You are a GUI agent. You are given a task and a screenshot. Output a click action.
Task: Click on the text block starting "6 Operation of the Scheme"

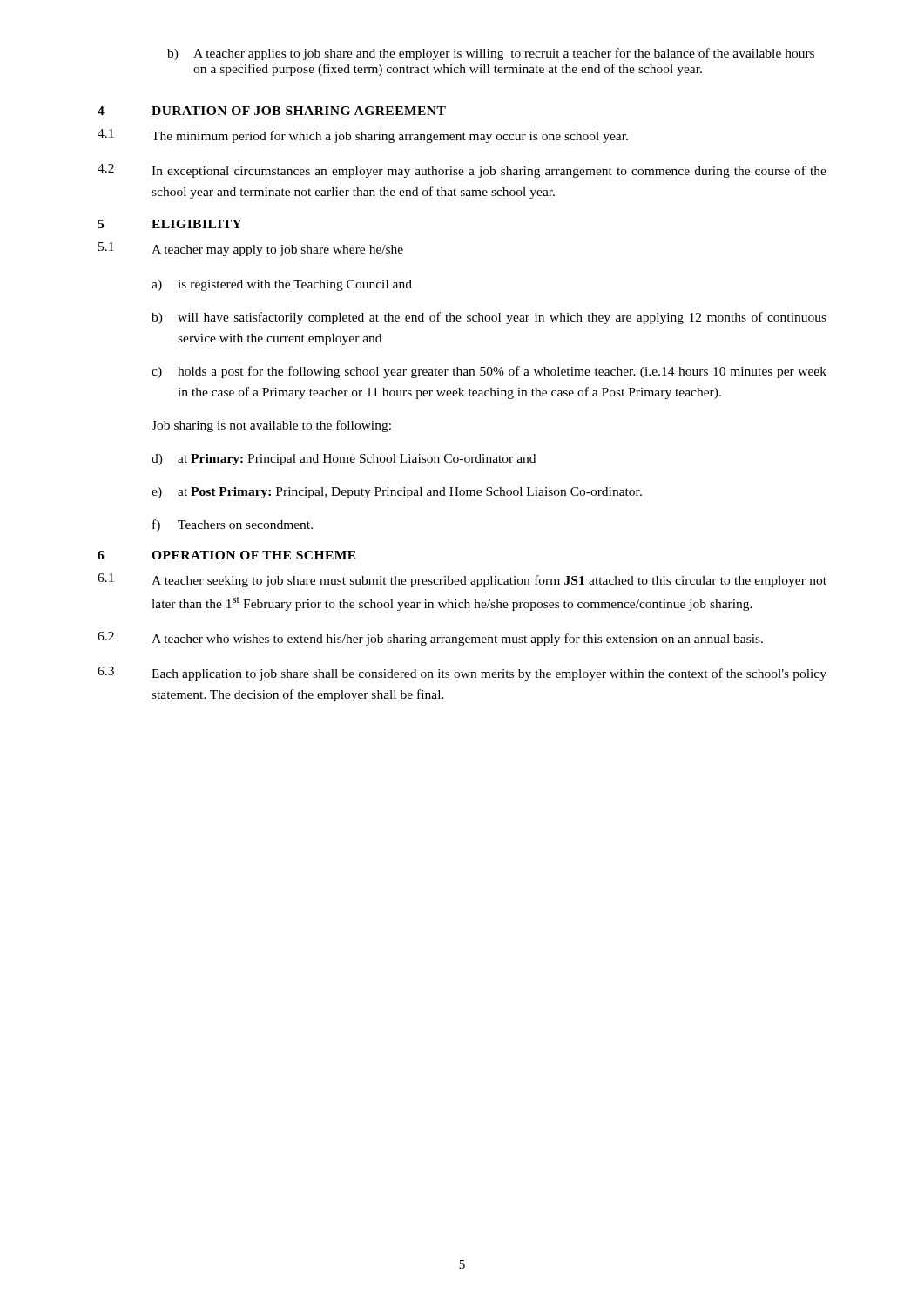click(x=227, y=555)
